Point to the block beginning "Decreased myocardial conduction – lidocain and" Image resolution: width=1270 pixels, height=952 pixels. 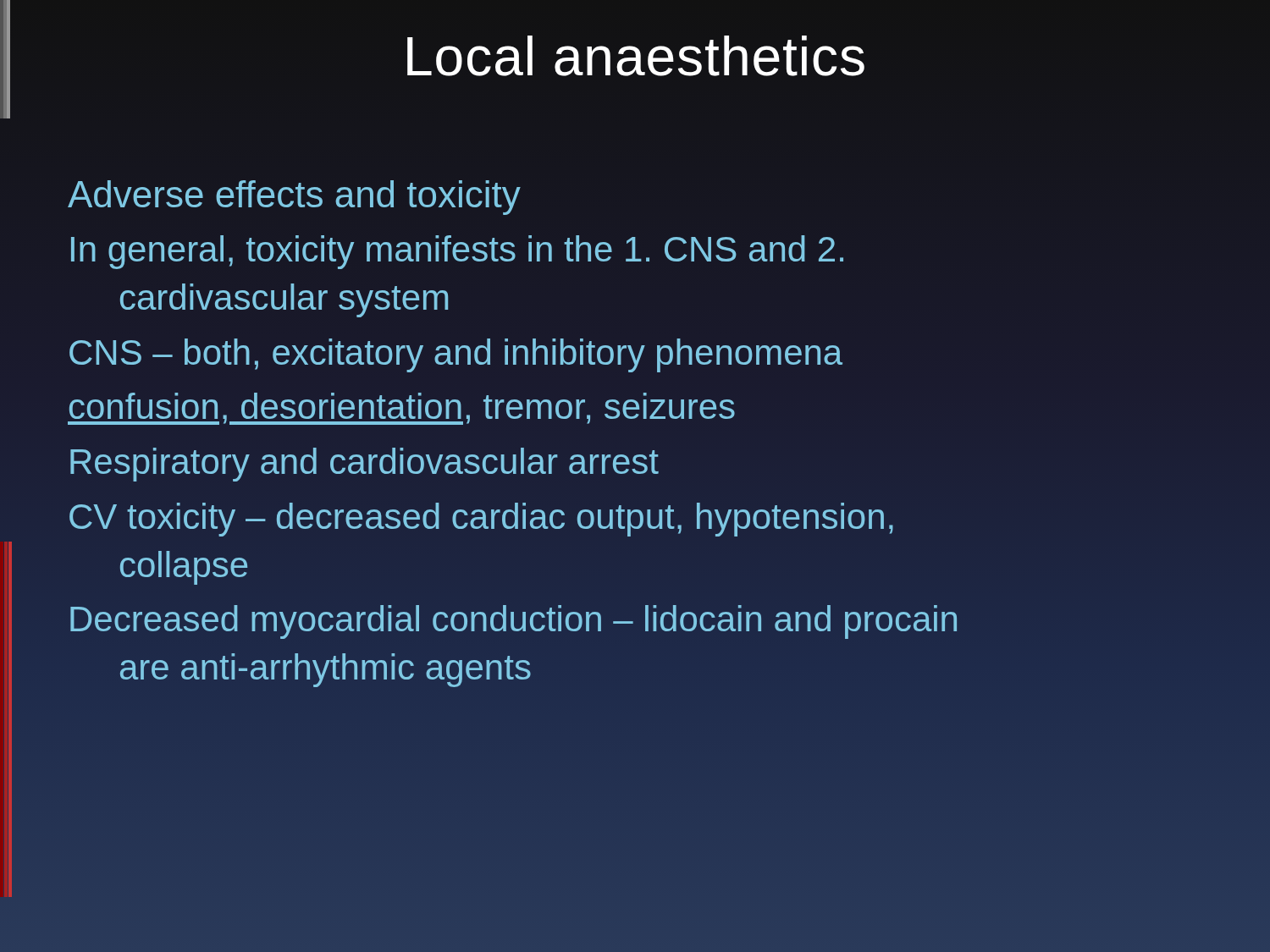pos(513,643)
